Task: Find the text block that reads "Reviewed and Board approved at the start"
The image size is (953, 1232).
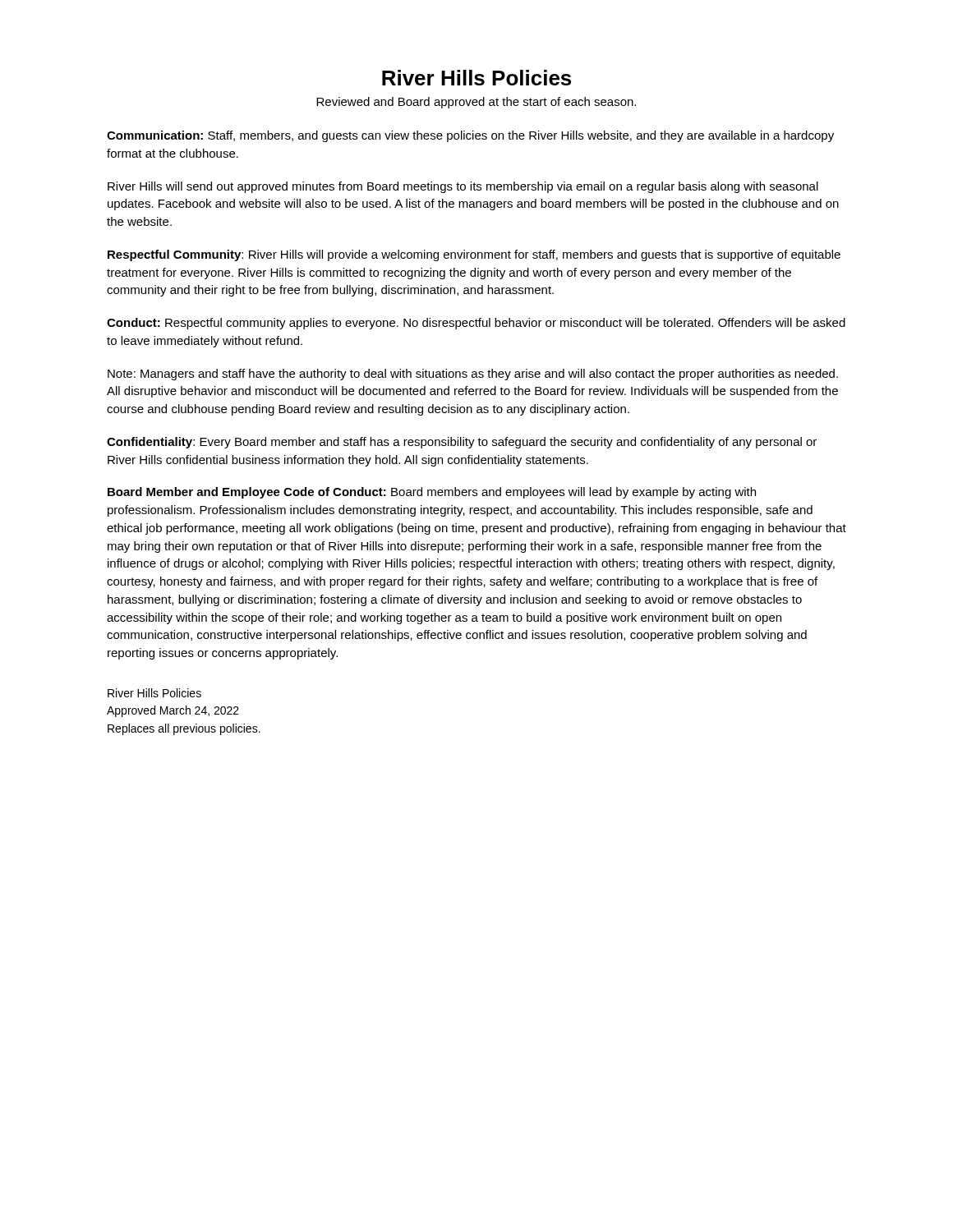Action: (476, 101)
